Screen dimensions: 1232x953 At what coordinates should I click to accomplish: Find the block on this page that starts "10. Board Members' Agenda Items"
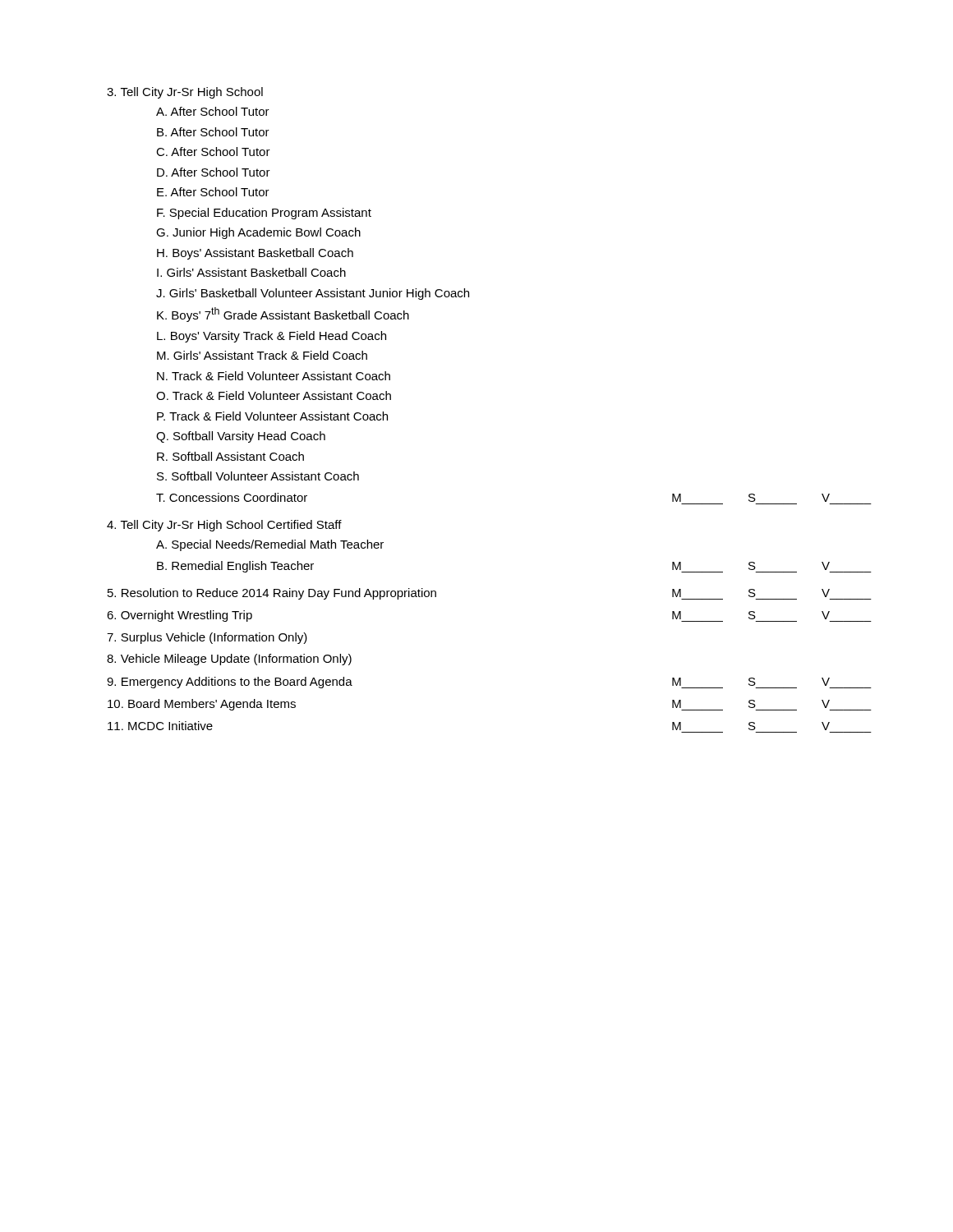pos(201,704)
